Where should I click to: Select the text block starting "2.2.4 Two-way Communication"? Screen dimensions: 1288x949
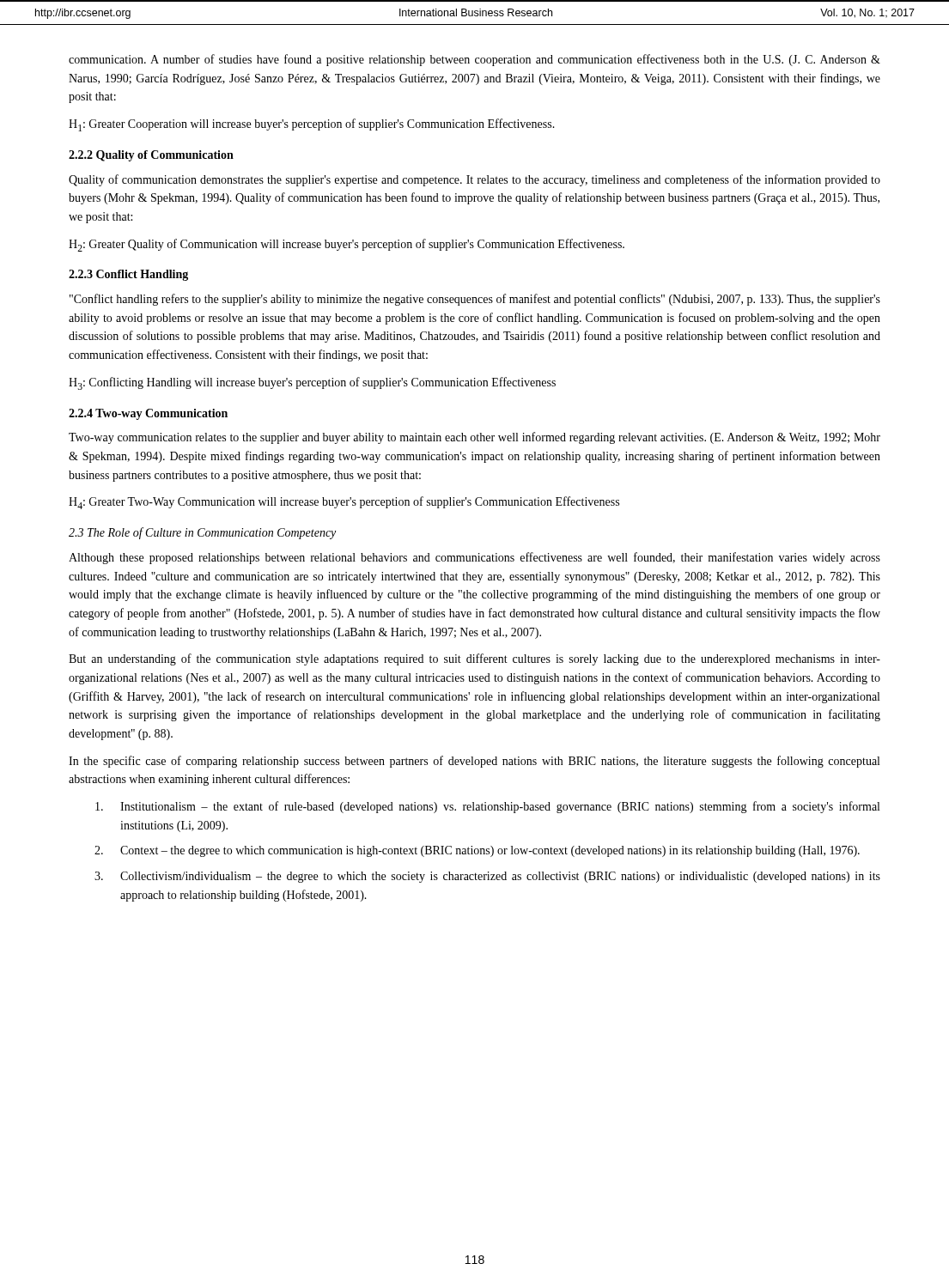coord(148,413)
